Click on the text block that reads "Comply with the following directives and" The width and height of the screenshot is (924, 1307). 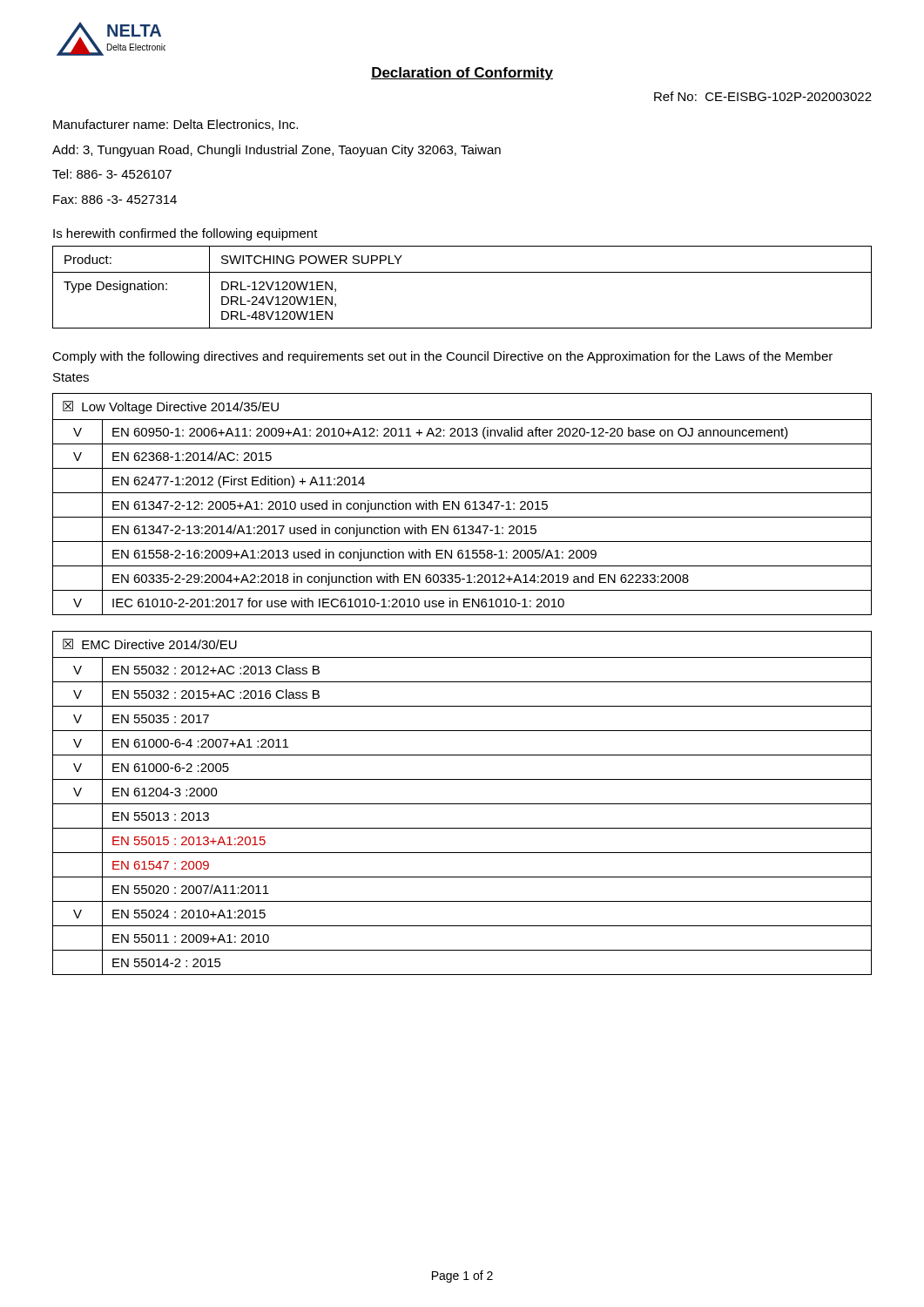pyautogui.click(x=443, y=366)
